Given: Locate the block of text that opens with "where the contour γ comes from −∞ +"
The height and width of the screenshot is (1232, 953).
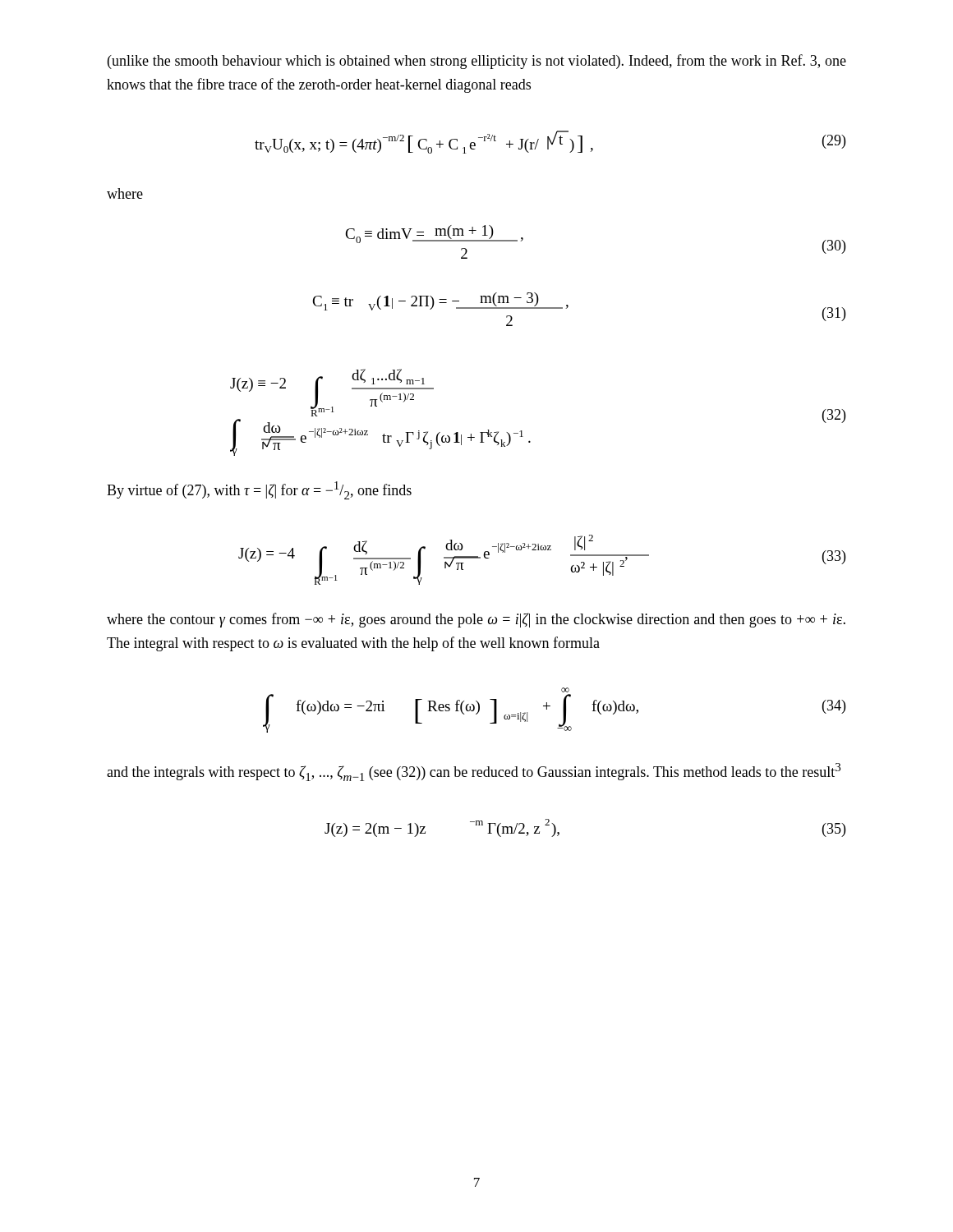Looking at the screenshot, I should [x=476, y=632].
